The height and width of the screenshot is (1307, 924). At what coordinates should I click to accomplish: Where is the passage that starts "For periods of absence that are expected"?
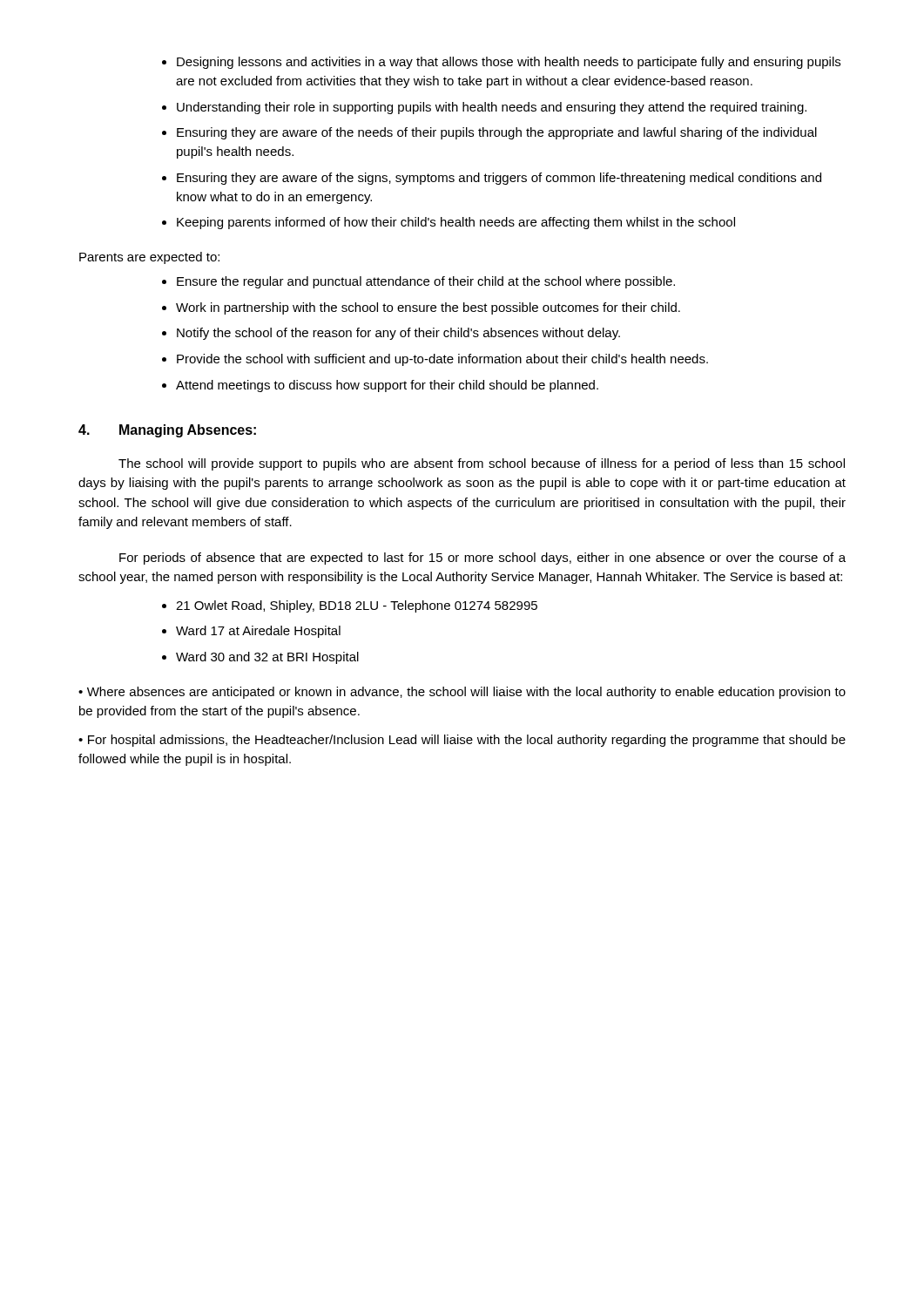pyautogui.click(x=462, y=567)
